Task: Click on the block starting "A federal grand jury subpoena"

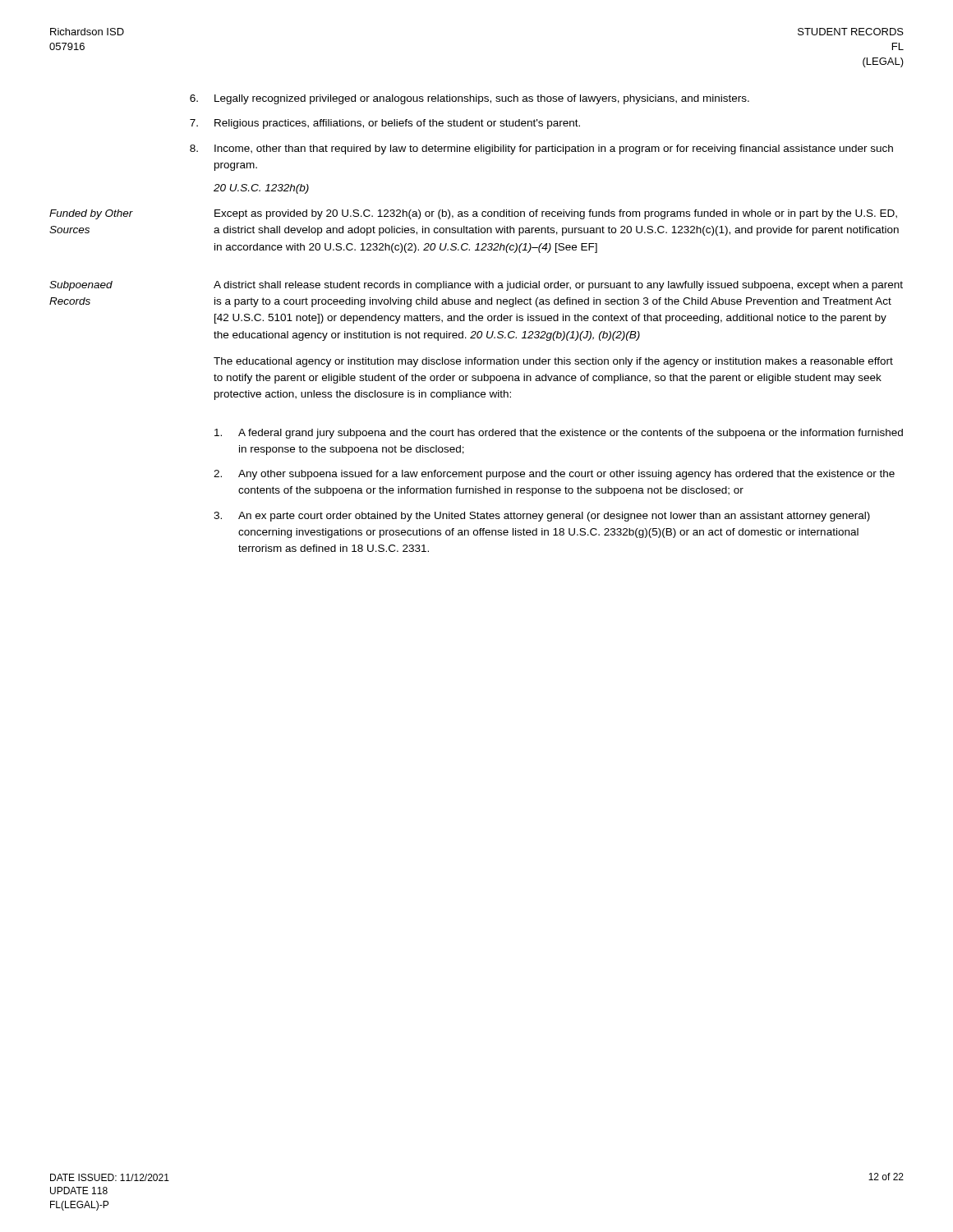Action: coord(559,441)
